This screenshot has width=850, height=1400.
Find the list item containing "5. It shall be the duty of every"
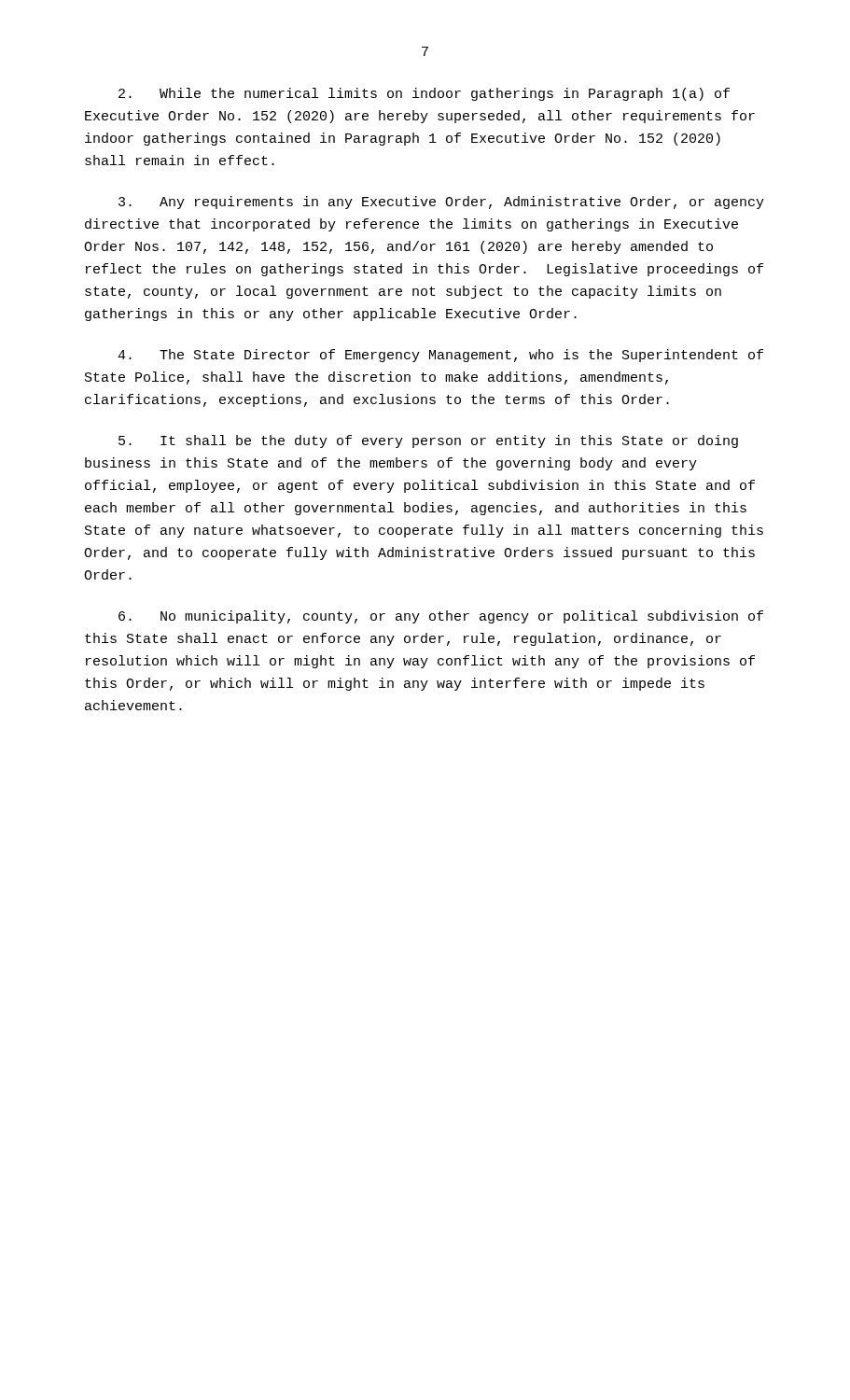pyautogui.click(x=424, y=509)
